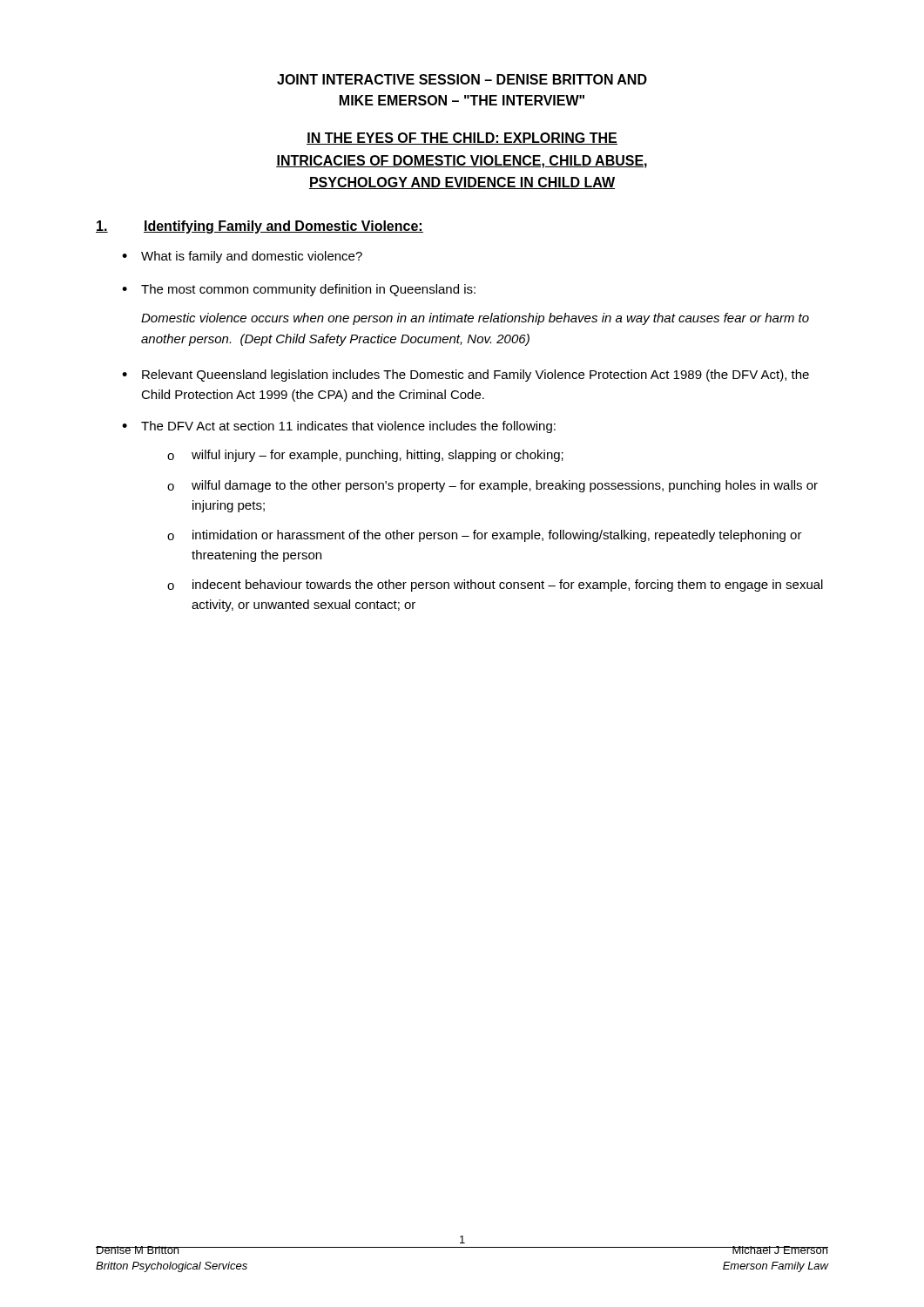This screenshot has height=1307, width=924.
Task: Click on the passage starting "JOINT INTERACTIVE SESSION"
Action: pos(462,132)
